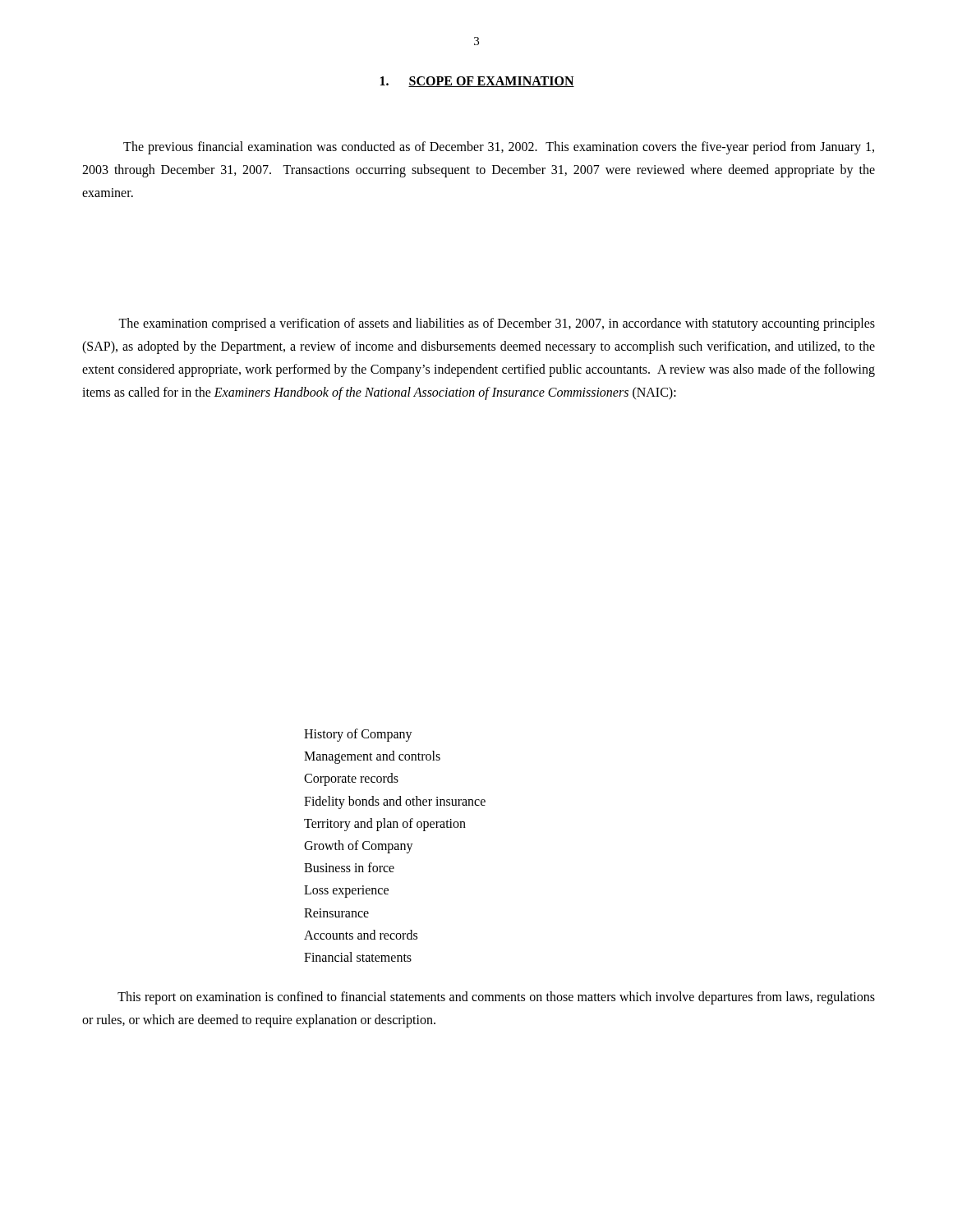
Task: Find the block on this page that starts "This report on examination is"
Action: coord(479,1008)
